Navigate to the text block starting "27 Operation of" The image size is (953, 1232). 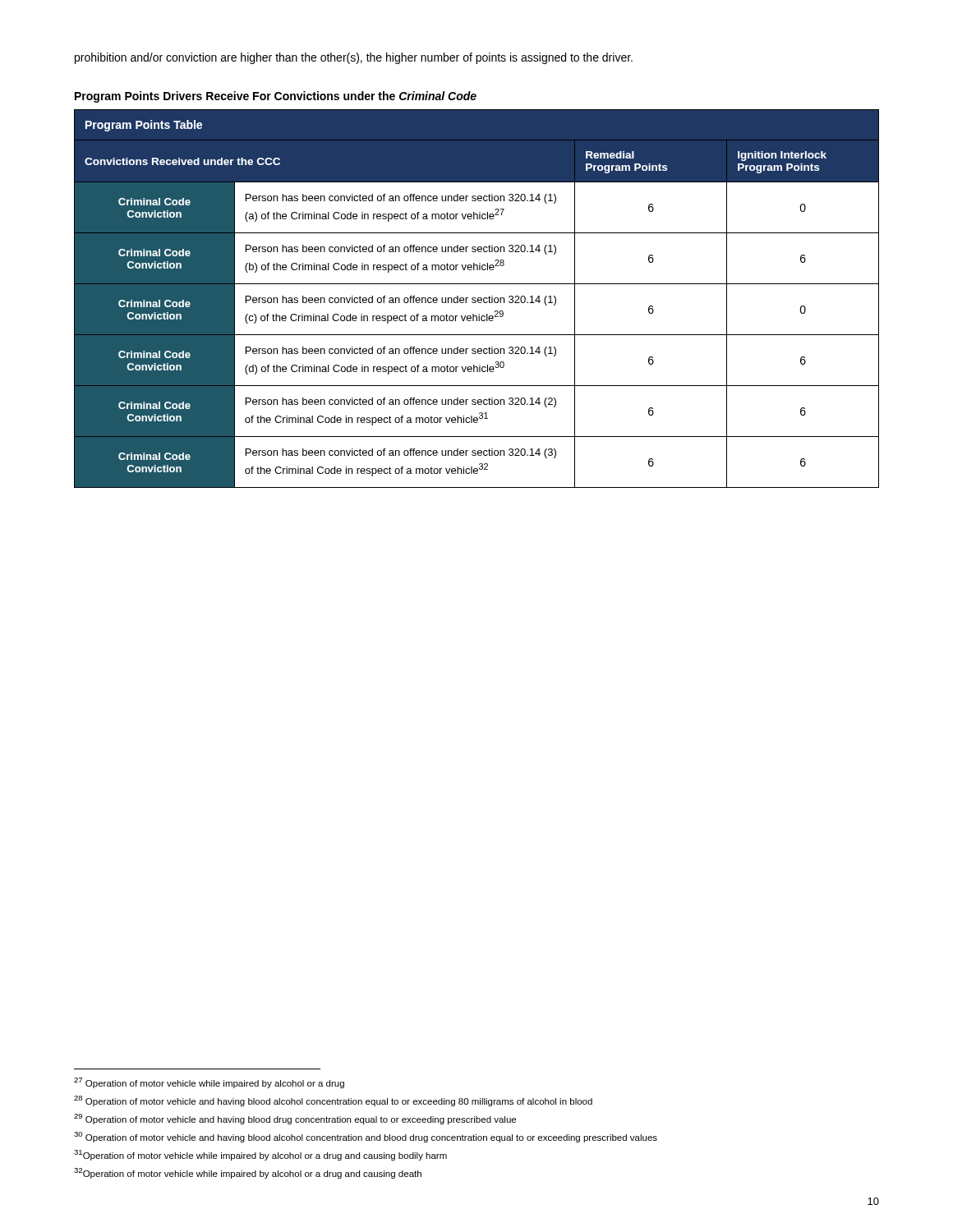(209, 1082)
